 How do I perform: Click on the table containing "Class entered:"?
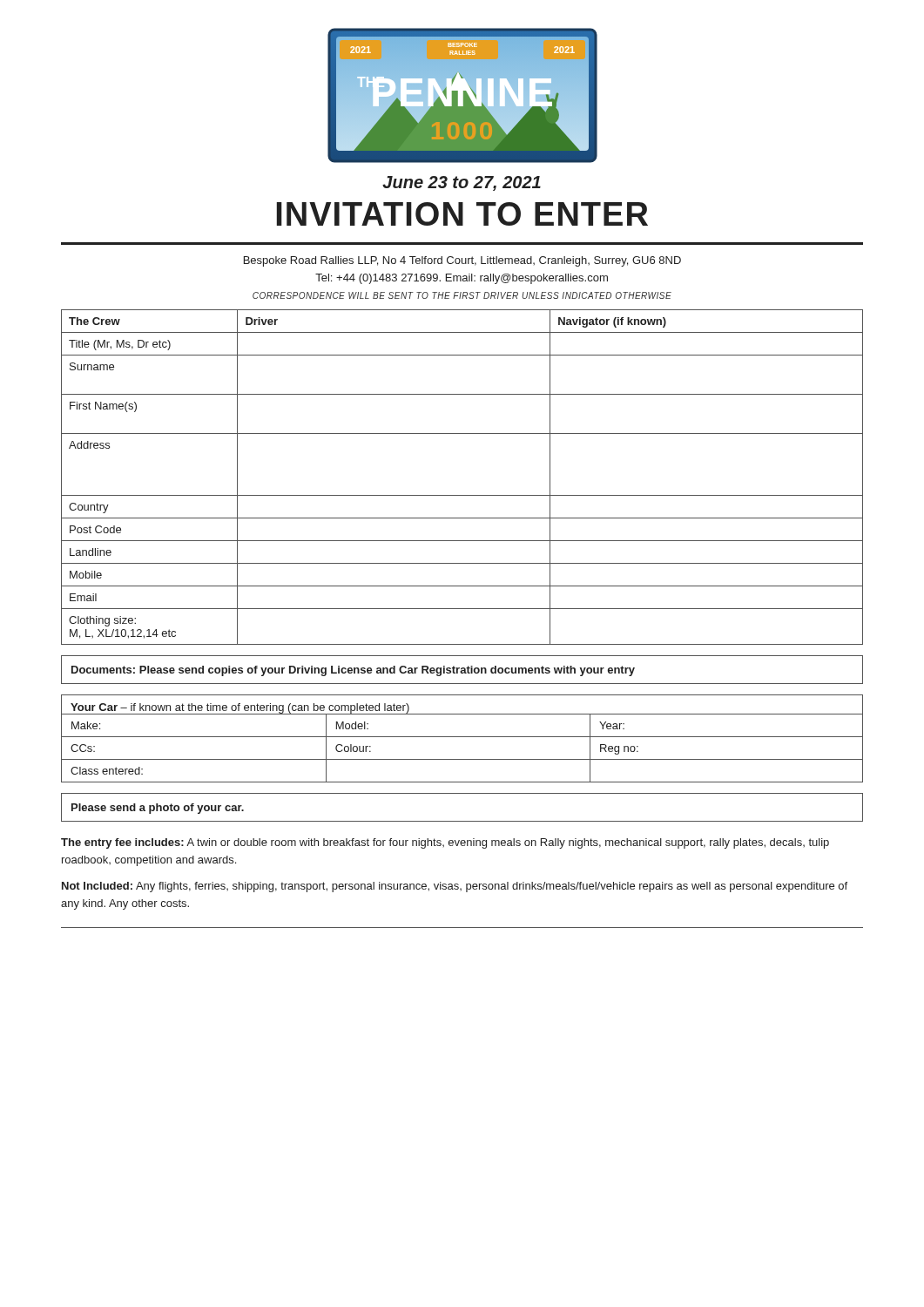pyautogui.click(x=462, y=738)
